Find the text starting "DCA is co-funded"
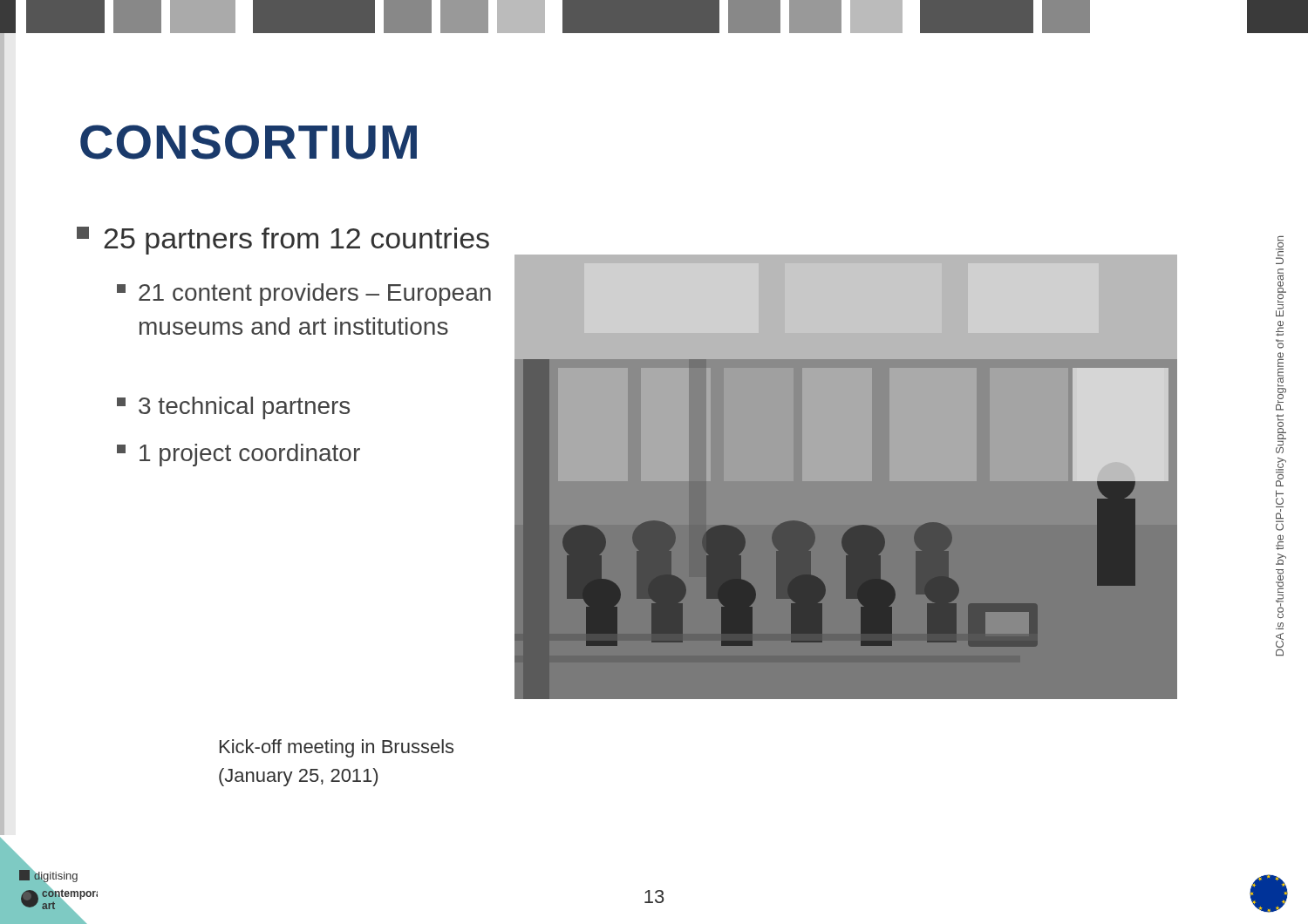 [x=1280, y=446]
